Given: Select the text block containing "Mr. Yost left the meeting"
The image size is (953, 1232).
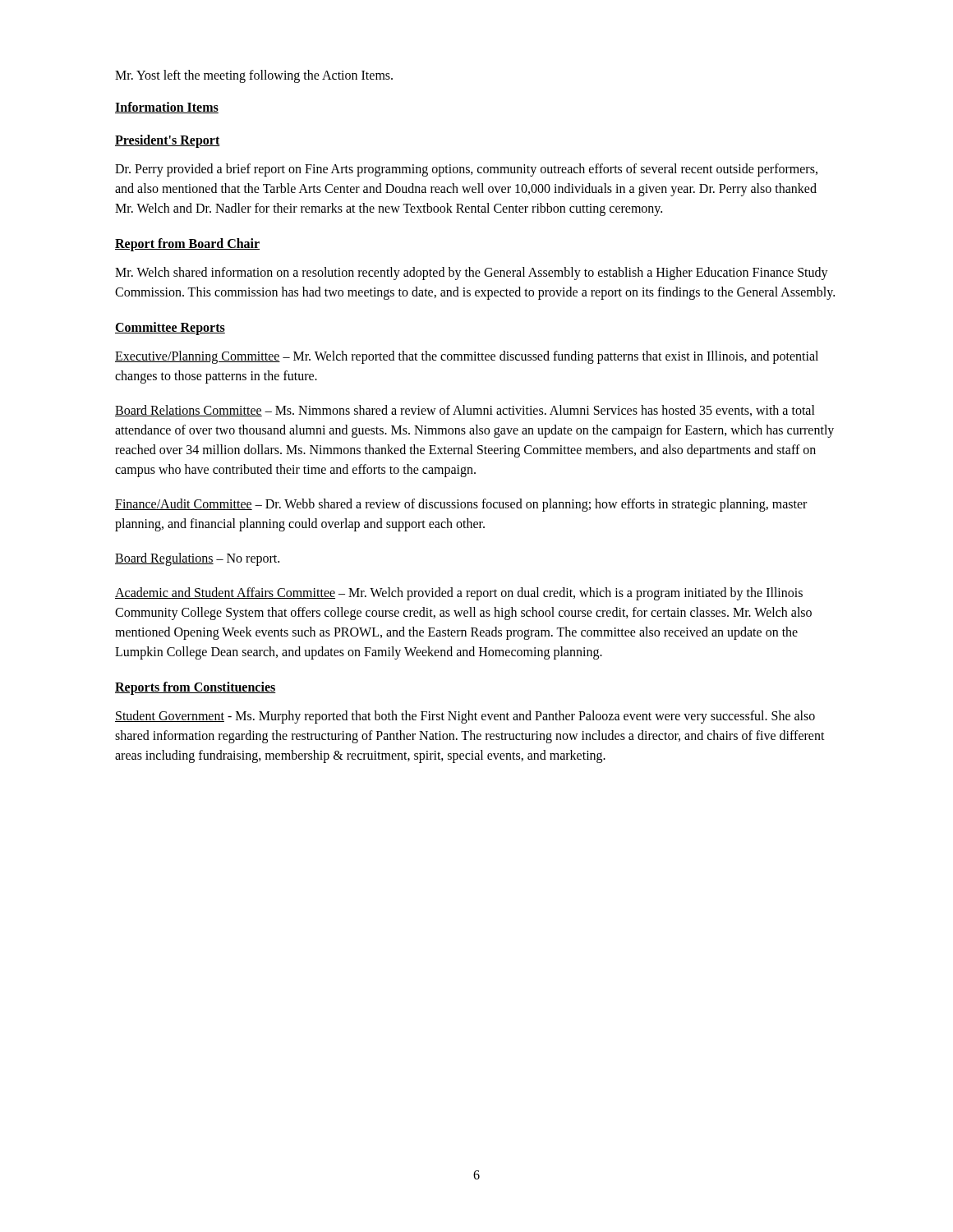Looking at the screenshot, I should pos(254,76).
